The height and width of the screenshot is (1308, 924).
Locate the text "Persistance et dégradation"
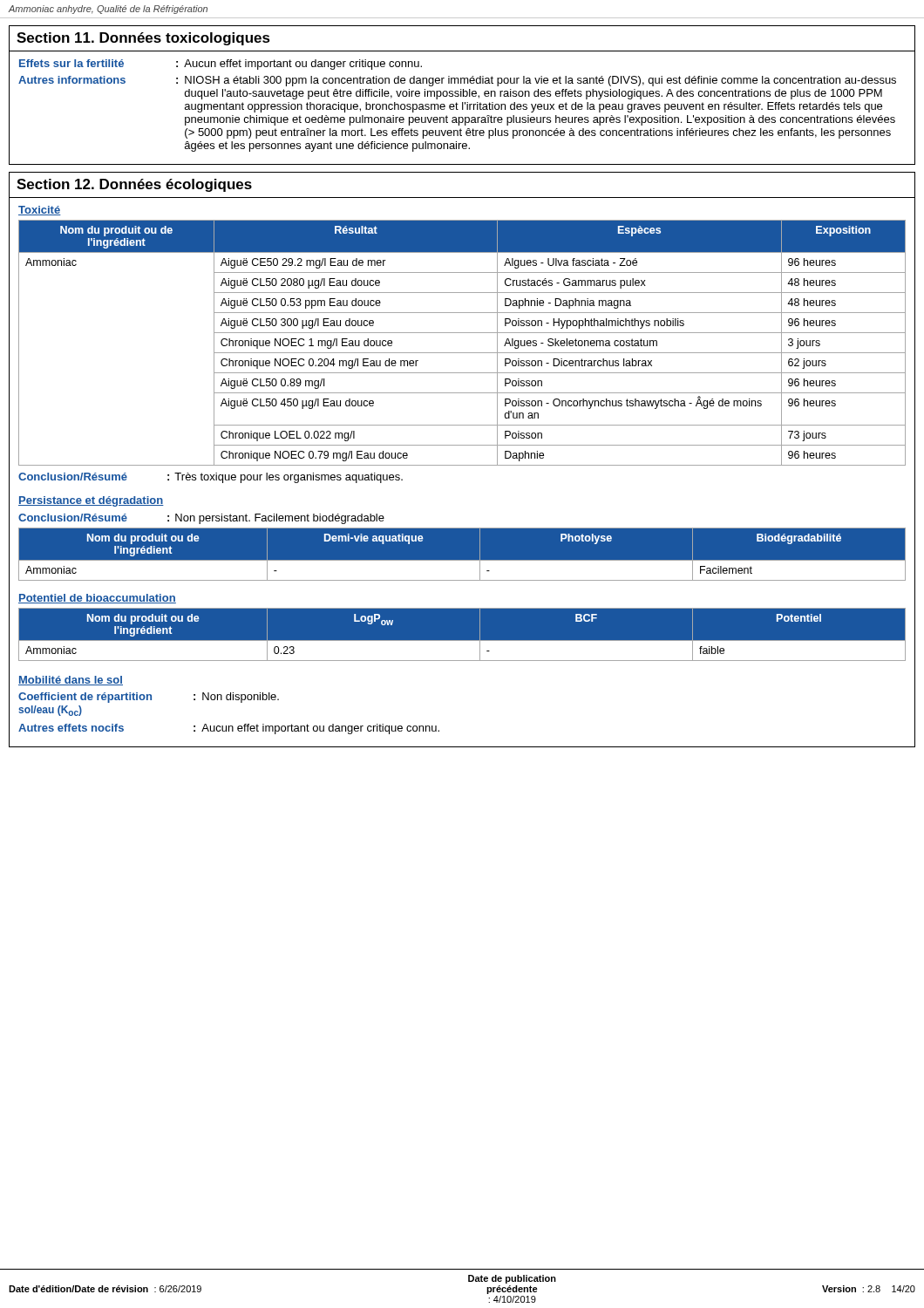(x=91, y=500)
